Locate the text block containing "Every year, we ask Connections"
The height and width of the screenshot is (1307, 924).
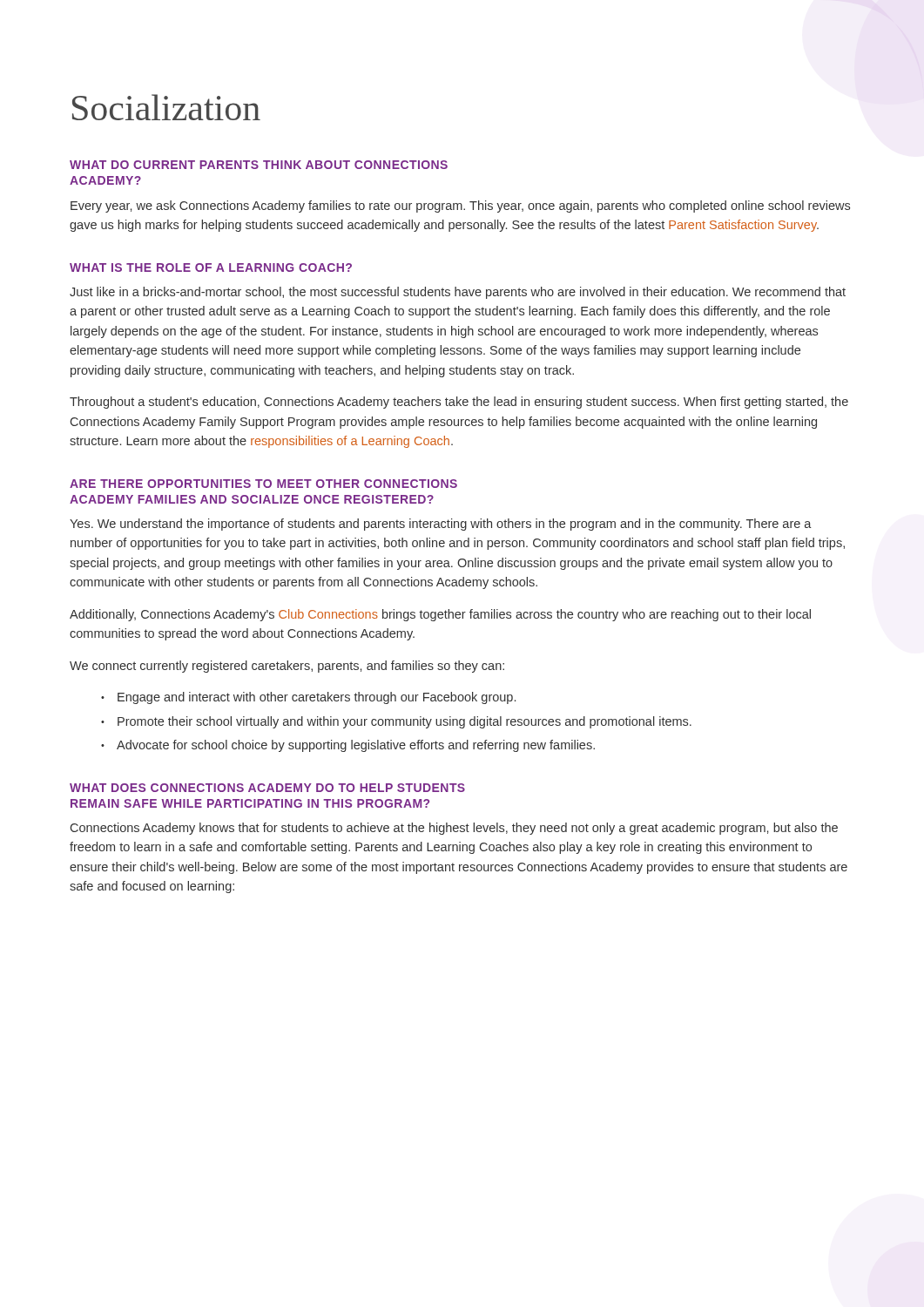pos(460,215)
